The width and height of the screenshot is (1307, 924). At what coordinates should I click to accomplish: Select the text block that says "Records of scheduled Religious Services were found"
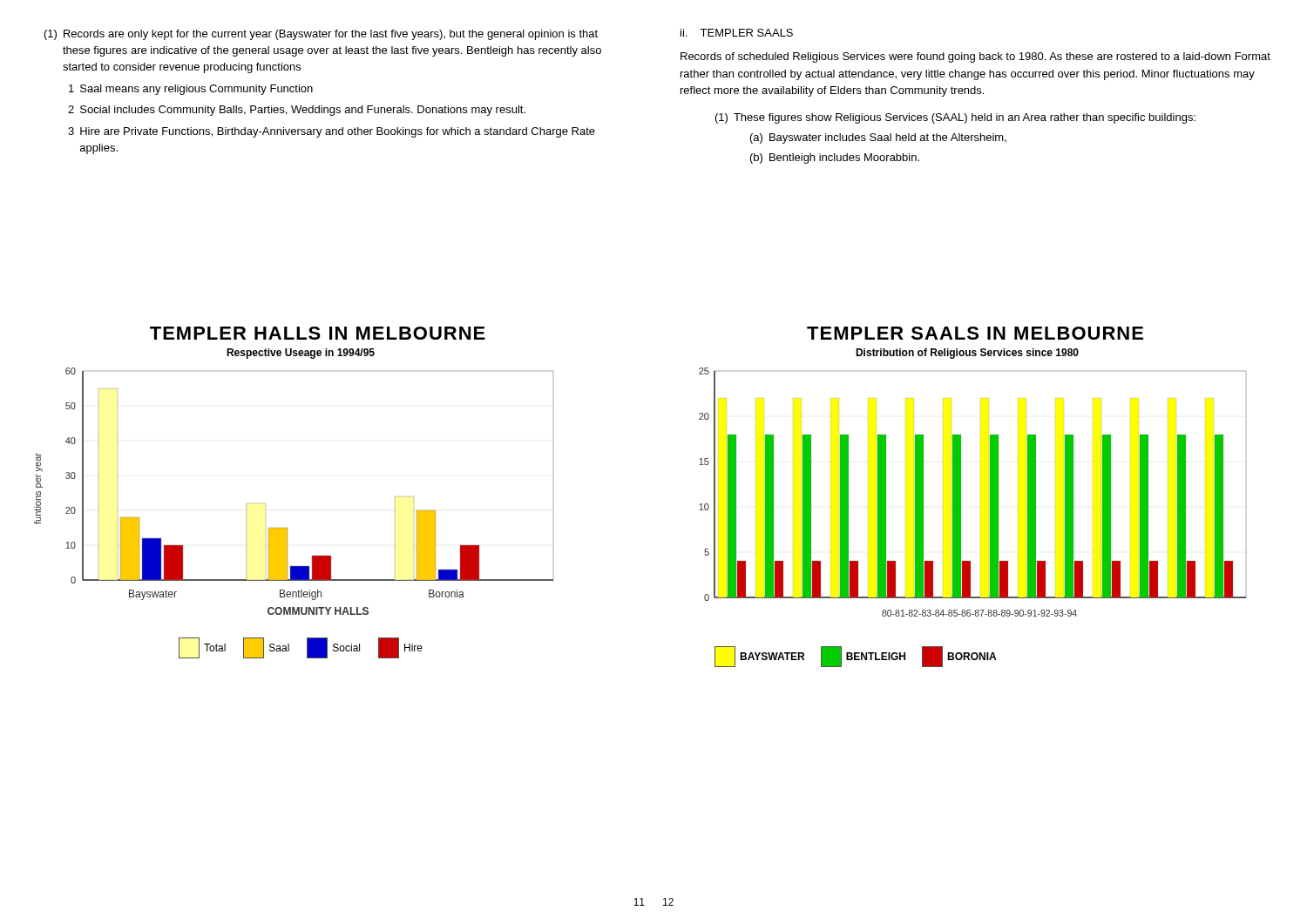[975, 73]
